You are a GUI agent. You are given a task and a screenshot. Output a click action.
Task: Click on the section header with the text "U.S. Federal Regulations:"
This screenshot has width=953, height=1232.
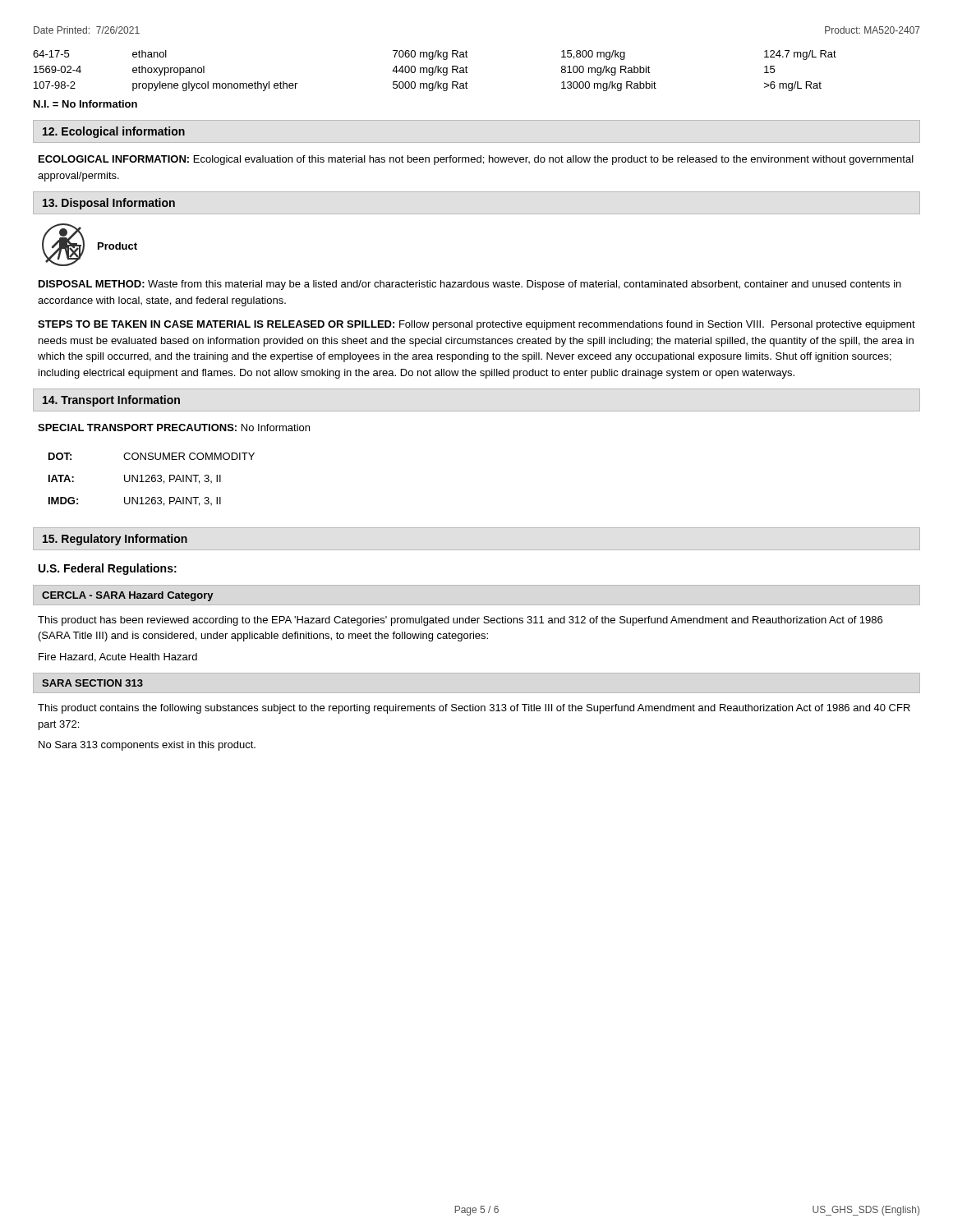tap(107, 568)
